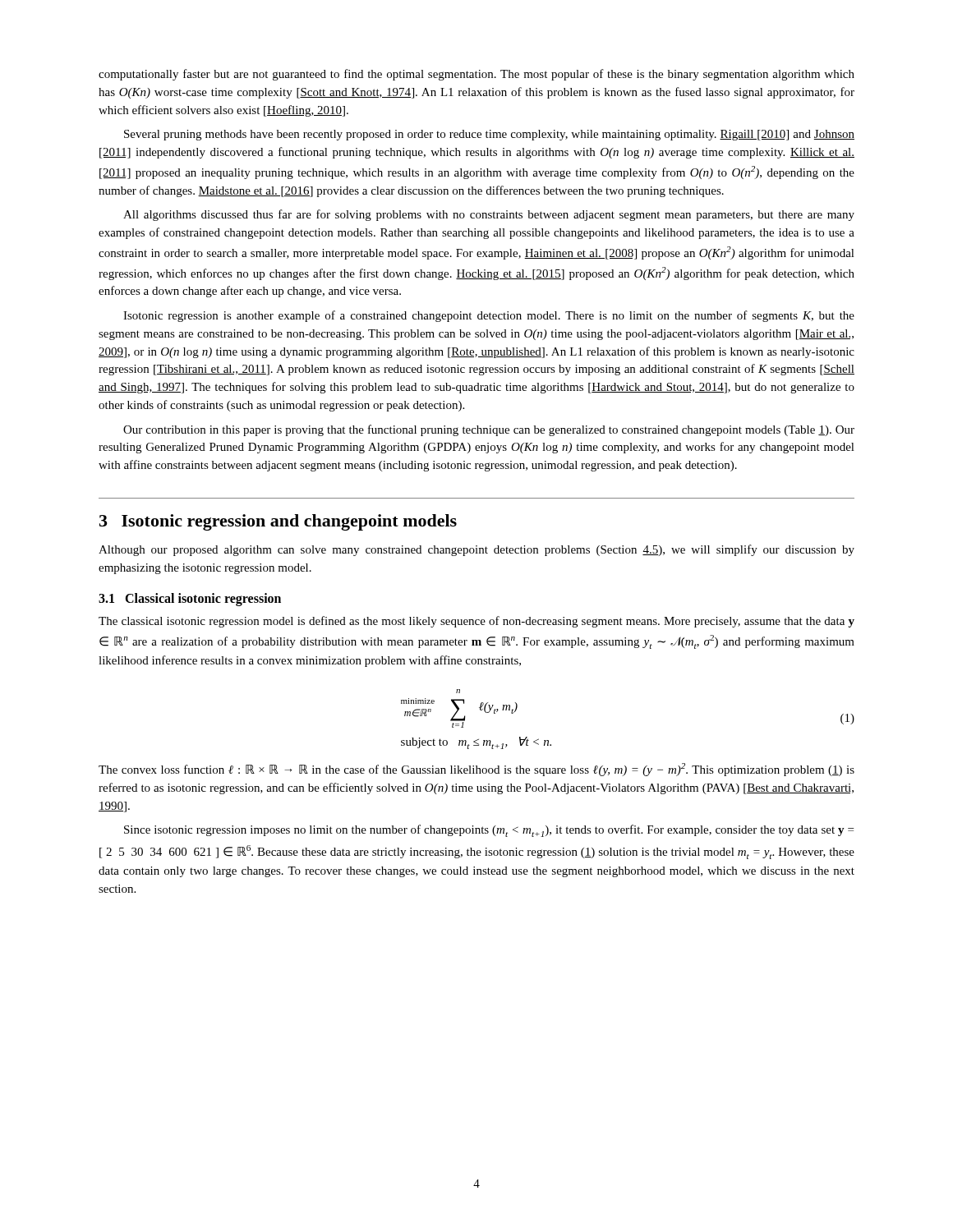Find the formula
The width and height of the screenshot is (953, 1232).
click(476, 718)
